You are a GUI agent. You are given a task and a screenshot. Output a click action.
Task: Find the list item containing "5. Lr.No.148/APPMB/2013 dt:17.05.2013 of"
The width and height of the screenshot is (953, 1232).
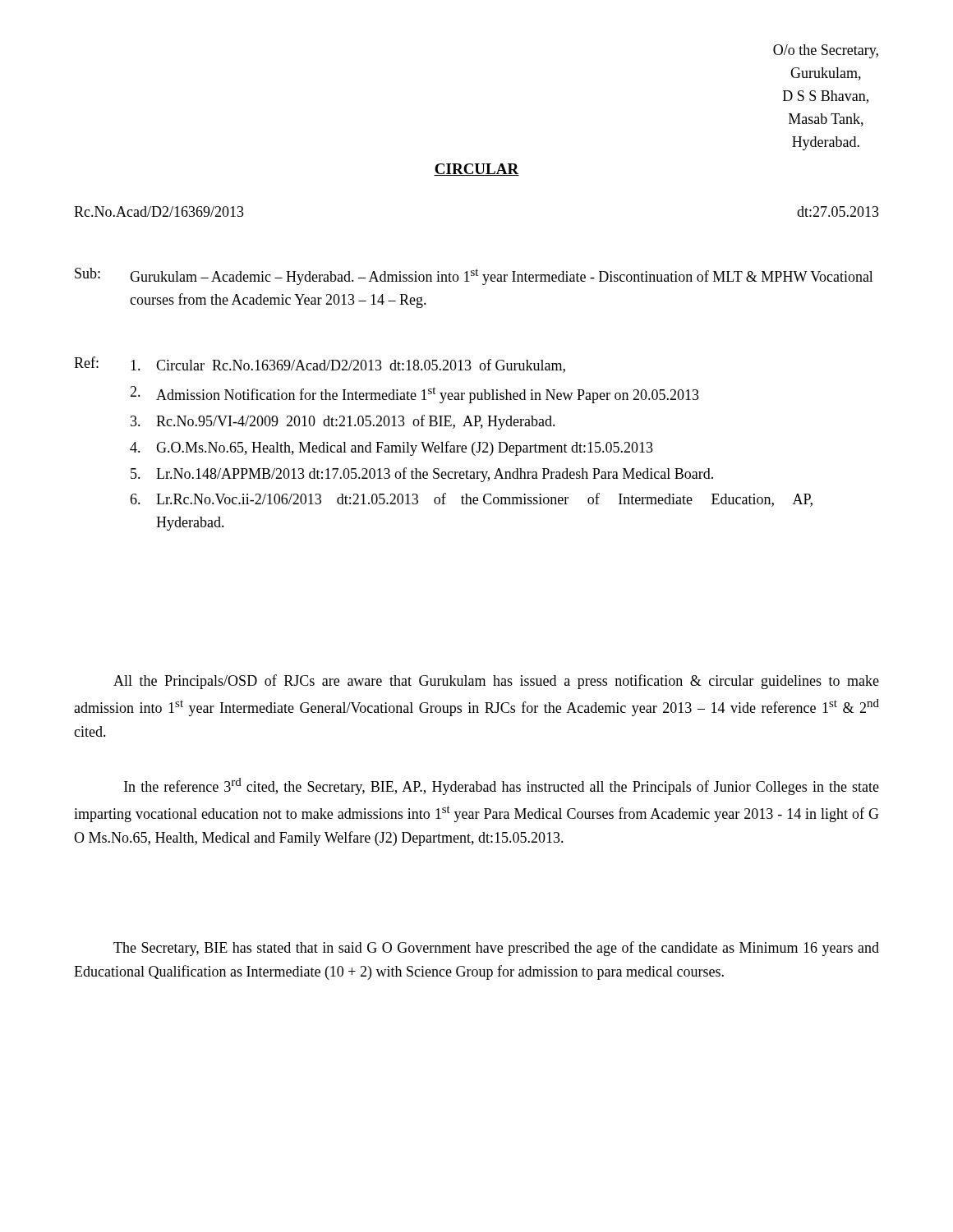pos(504,474)
